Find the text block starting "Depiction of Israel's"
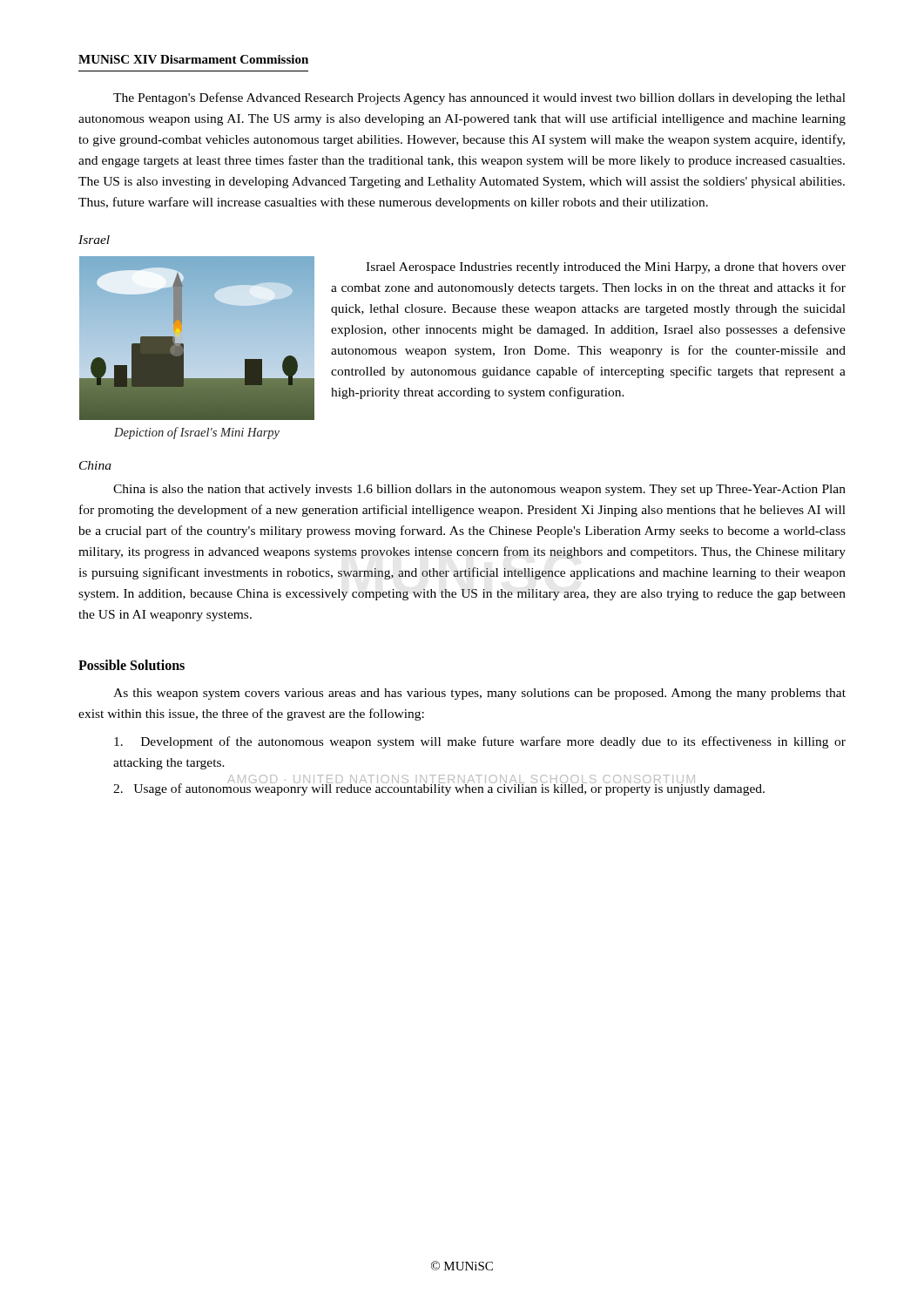 tap(197, 432)
